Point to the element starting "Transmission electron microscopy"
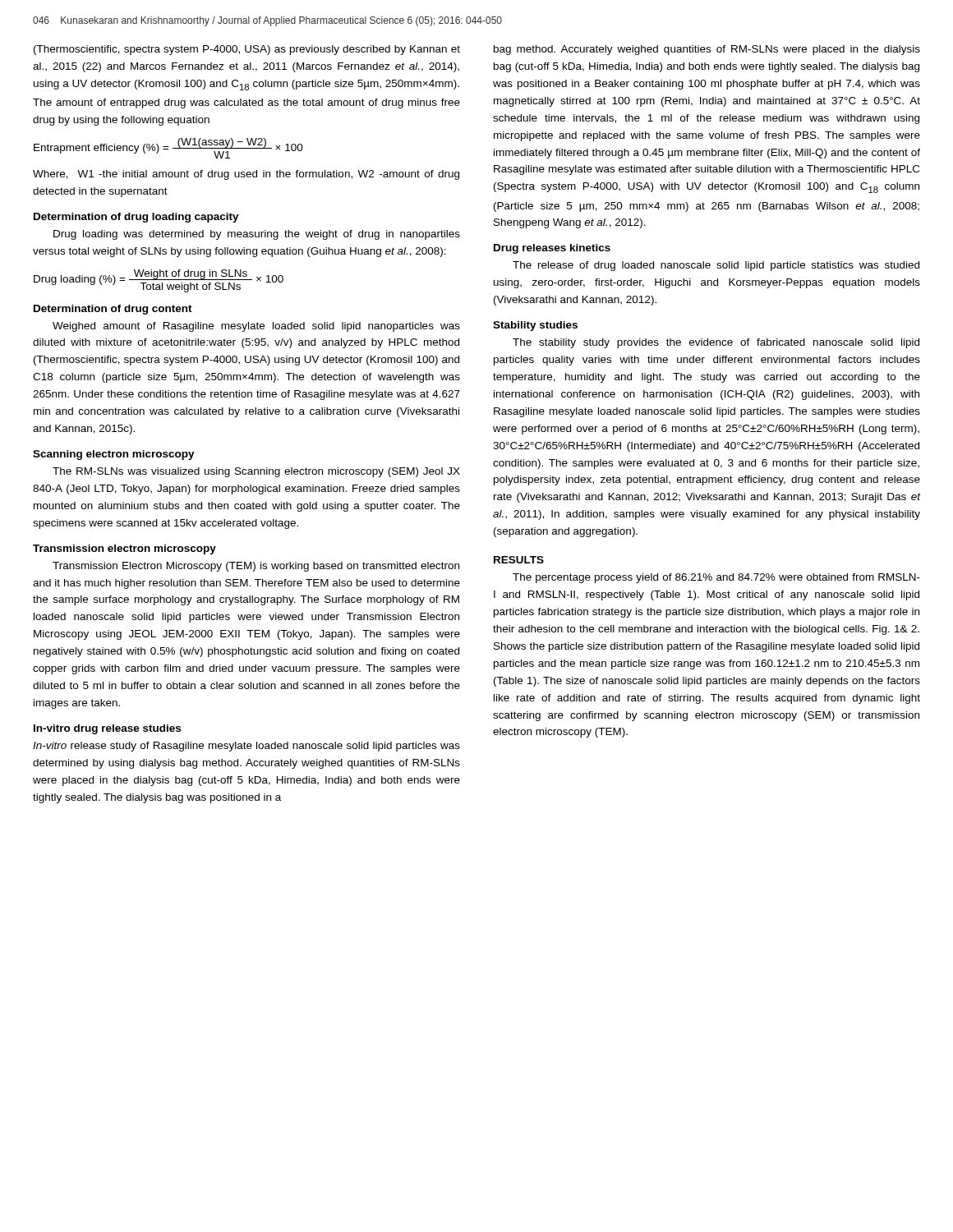 124,548
